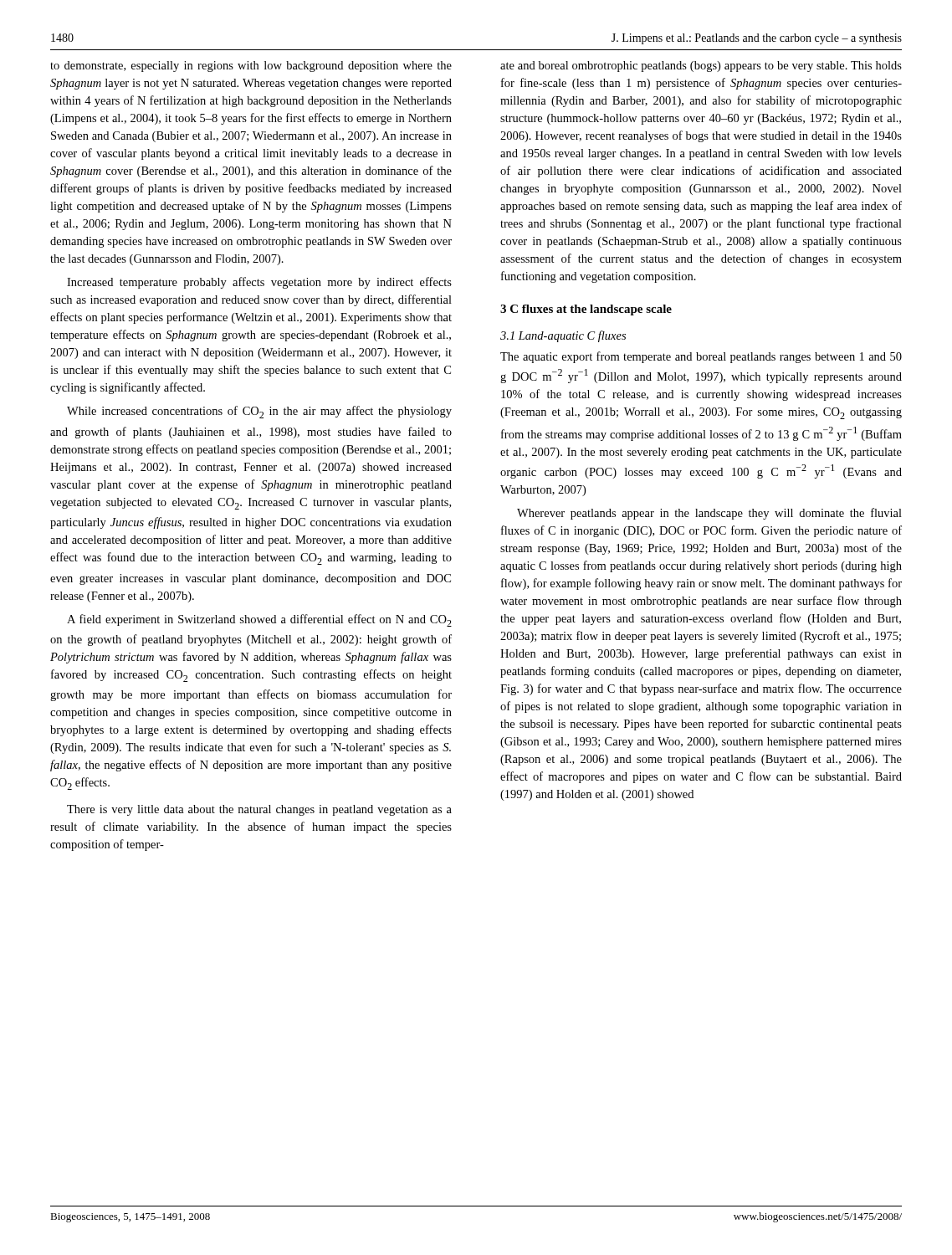Image resolution: width=952 pixels, height=1255 pixels.
Task: Navigate to the text block starting "Wherever peatlands appear"
Action: [701, 654]
